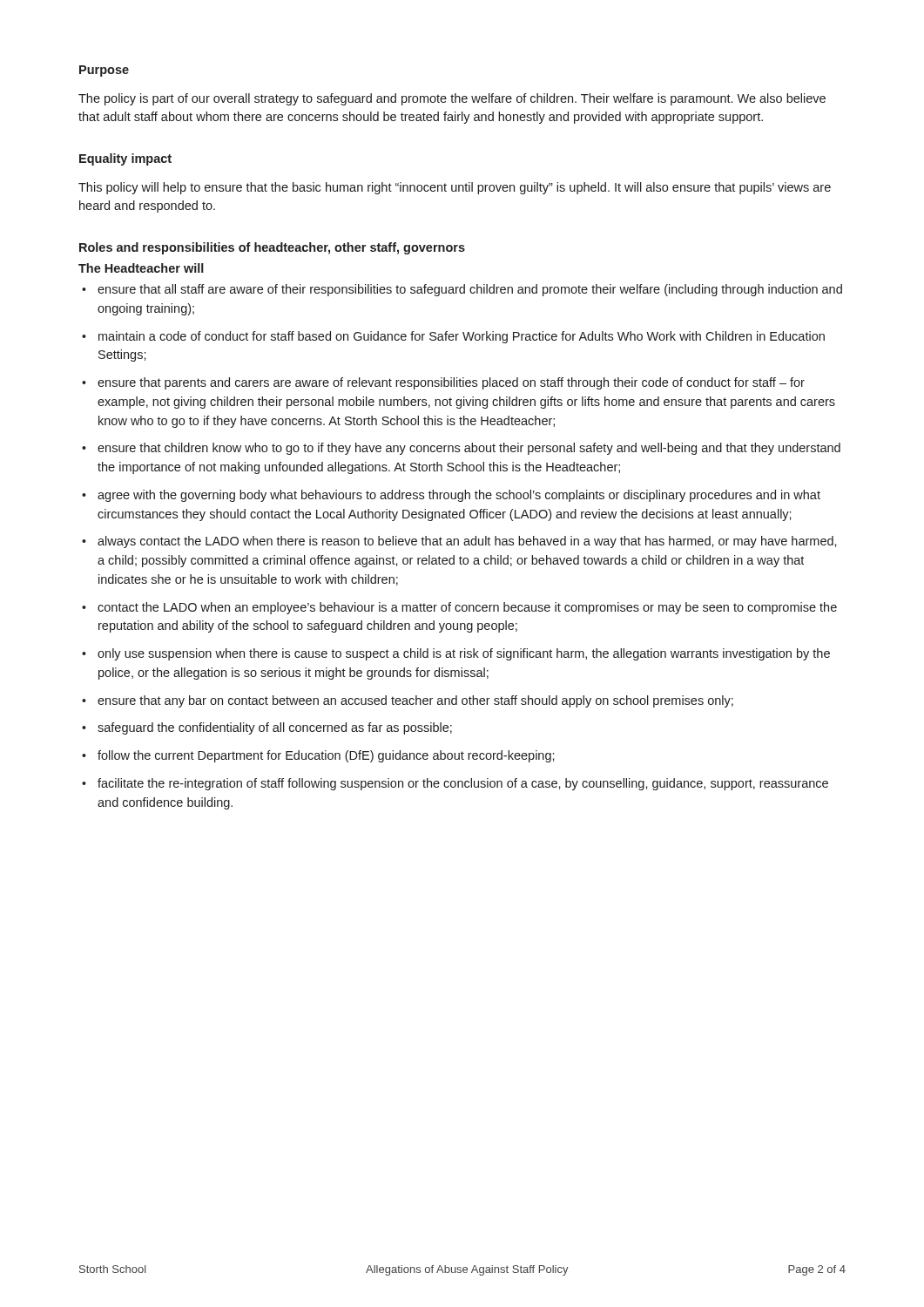Select the list item that reads "agree with the governing"
The height and width of the screenshot is (1307, 924).
(x=459, y=504)
